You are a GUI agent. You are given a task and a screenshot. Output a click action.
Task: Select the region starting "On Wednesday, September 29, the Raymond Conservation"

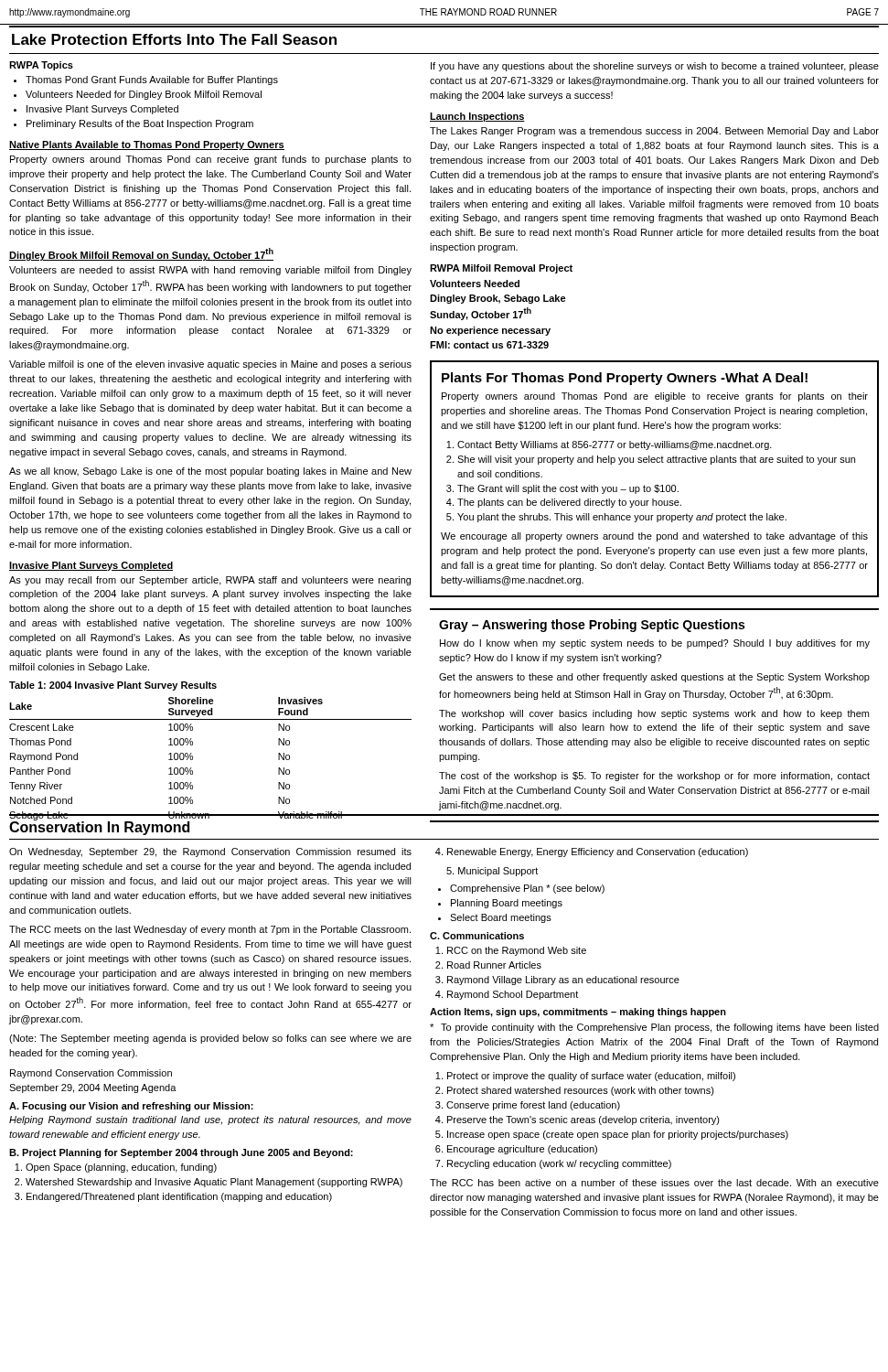point(210,881)
